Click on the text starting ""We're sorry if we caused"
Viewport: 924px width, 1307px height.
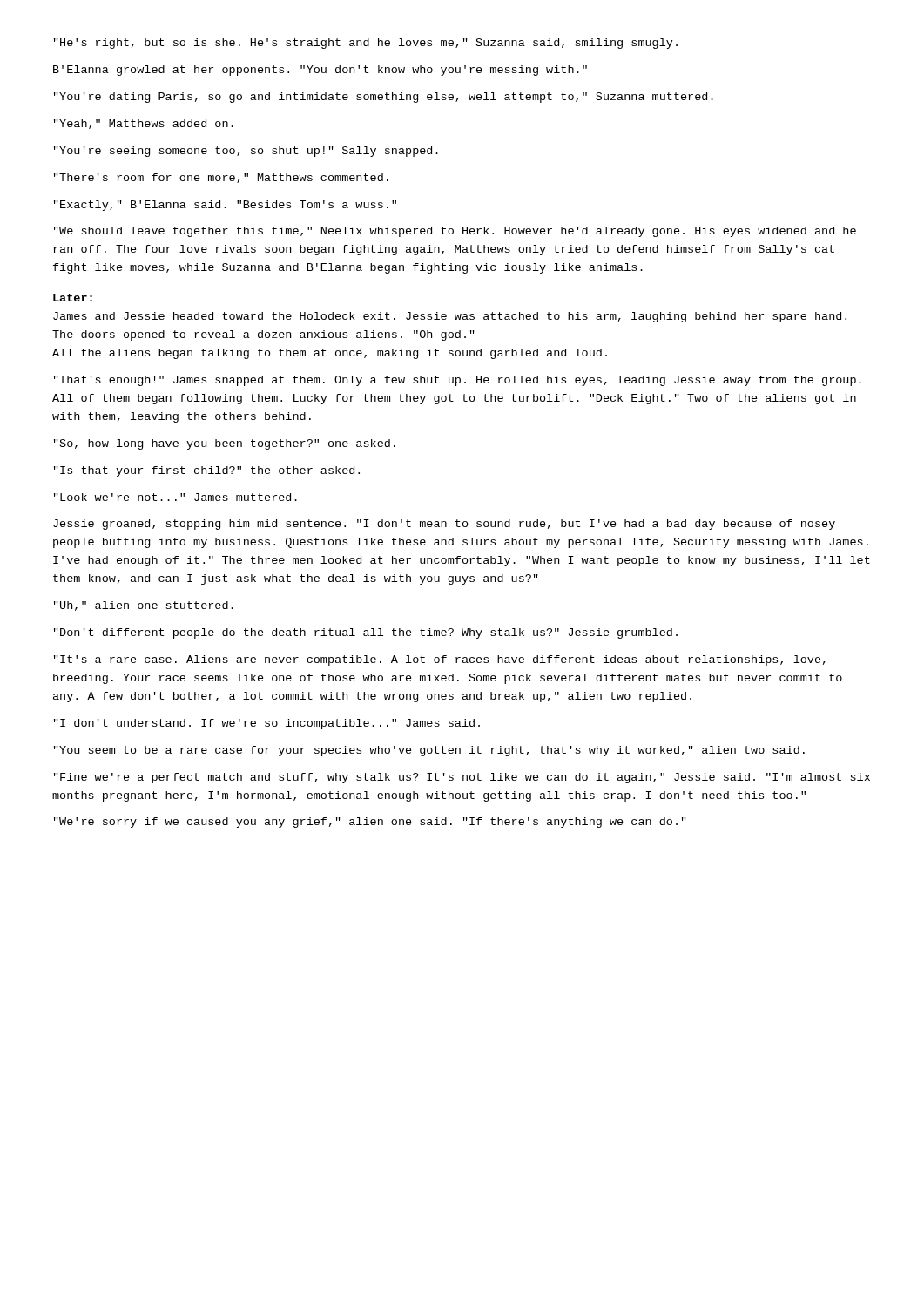[370, 822]
